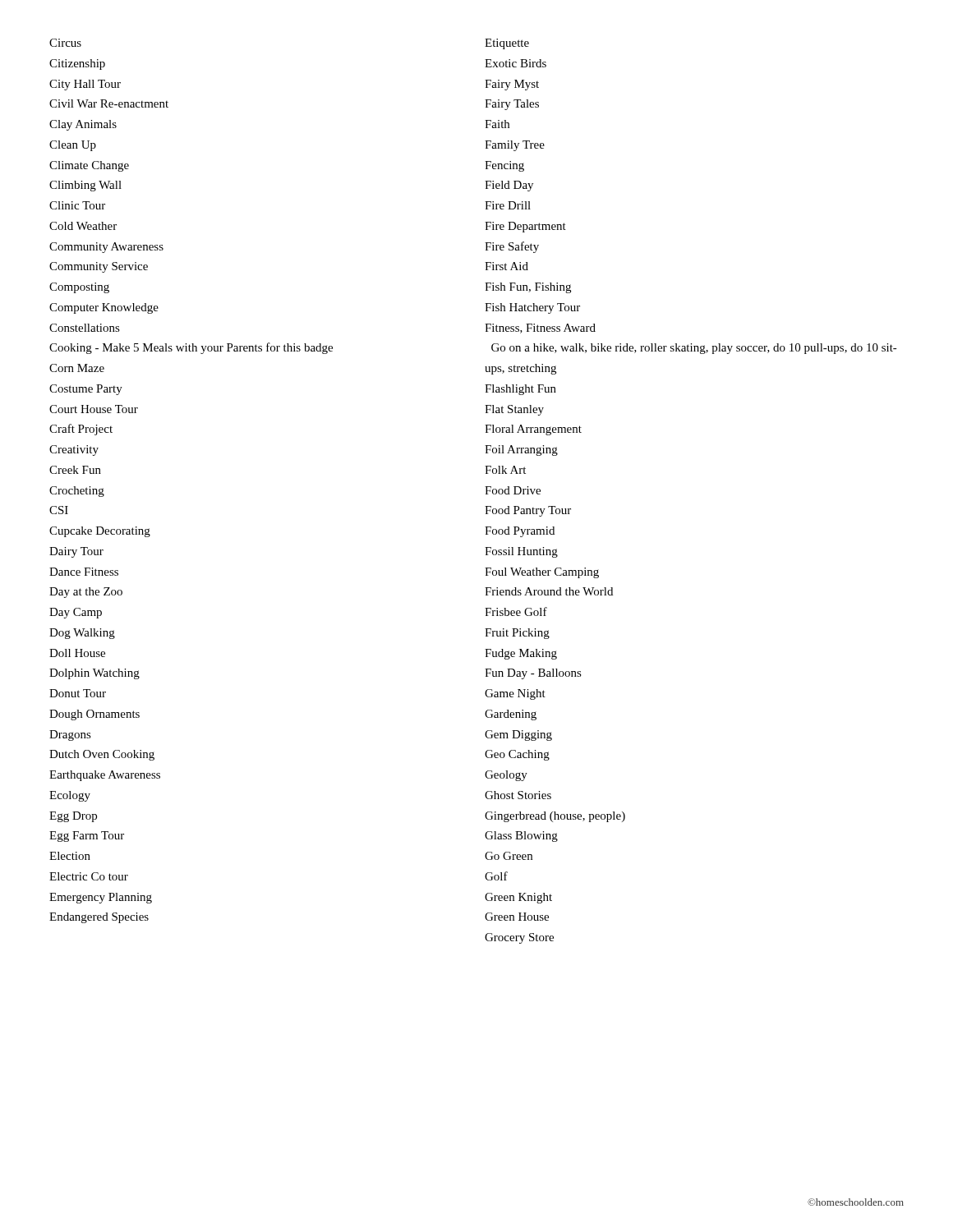This screenshot has width=953, height=1232.
Task: Point to the text block starting "Fire Drill"
Action: coord(508,205)
